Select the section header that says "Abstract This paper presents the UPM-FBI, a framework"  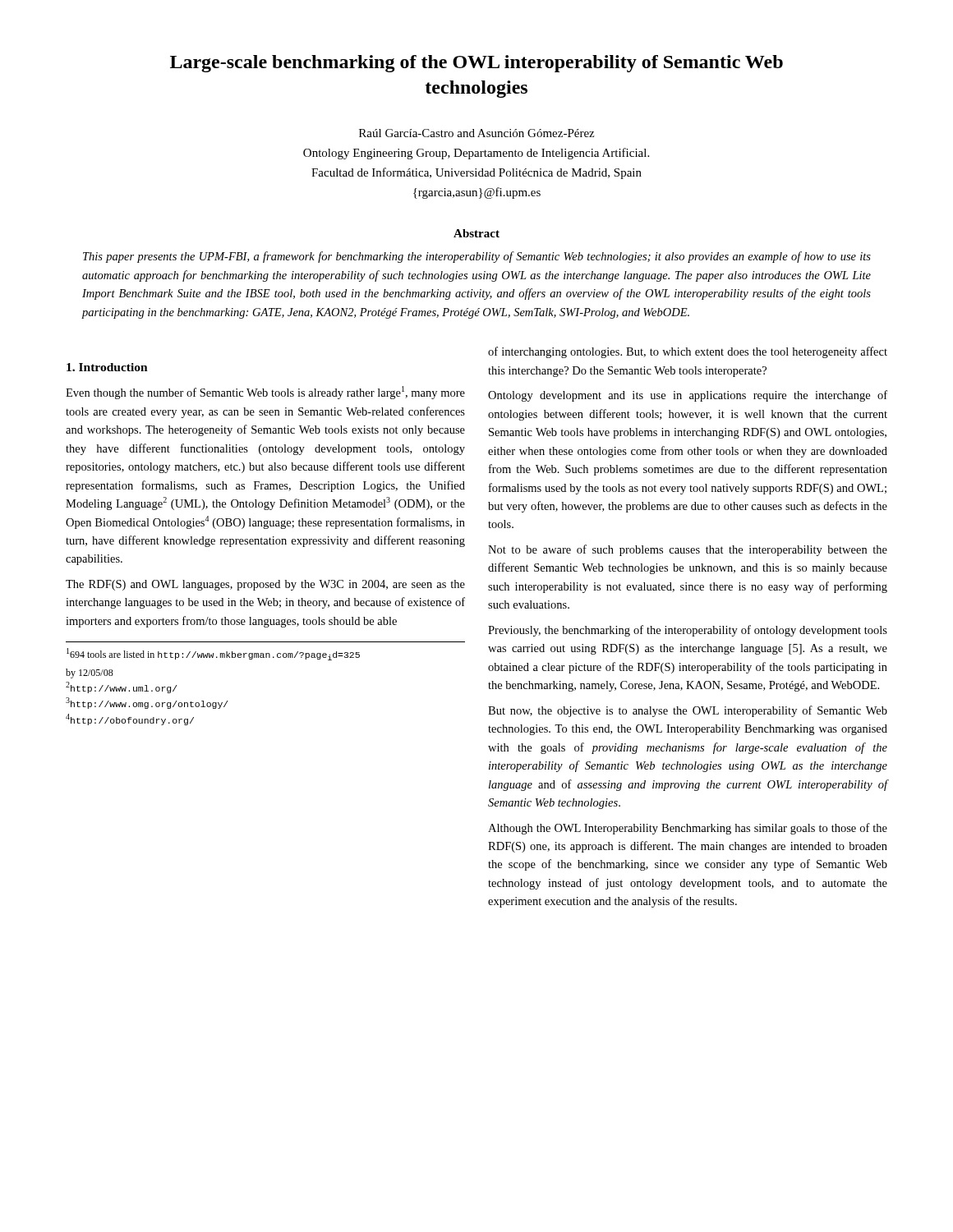click(x=476, y=274)
